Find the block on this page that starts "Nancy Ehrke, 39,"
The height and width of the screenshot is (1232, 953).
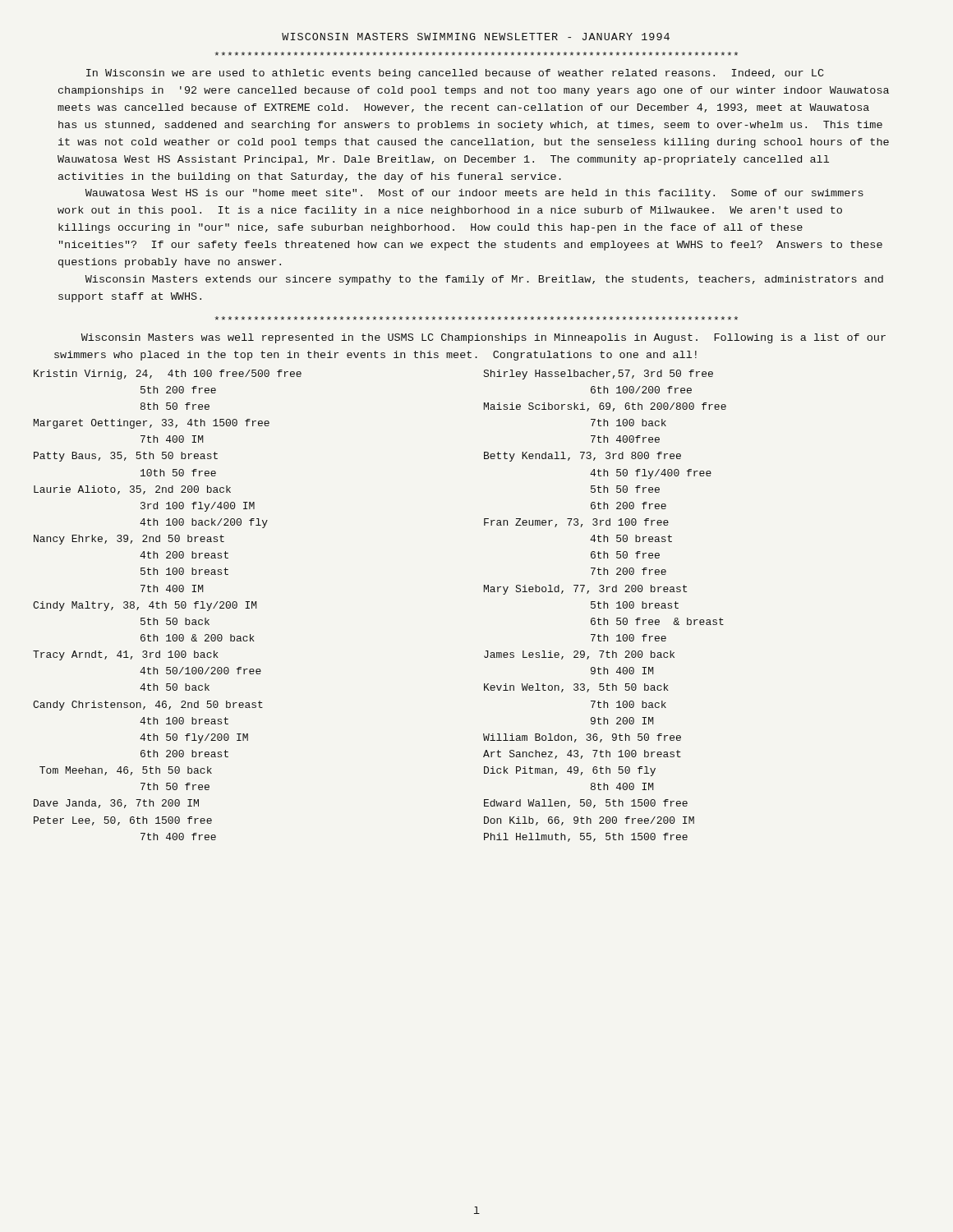tap(131, 564)
